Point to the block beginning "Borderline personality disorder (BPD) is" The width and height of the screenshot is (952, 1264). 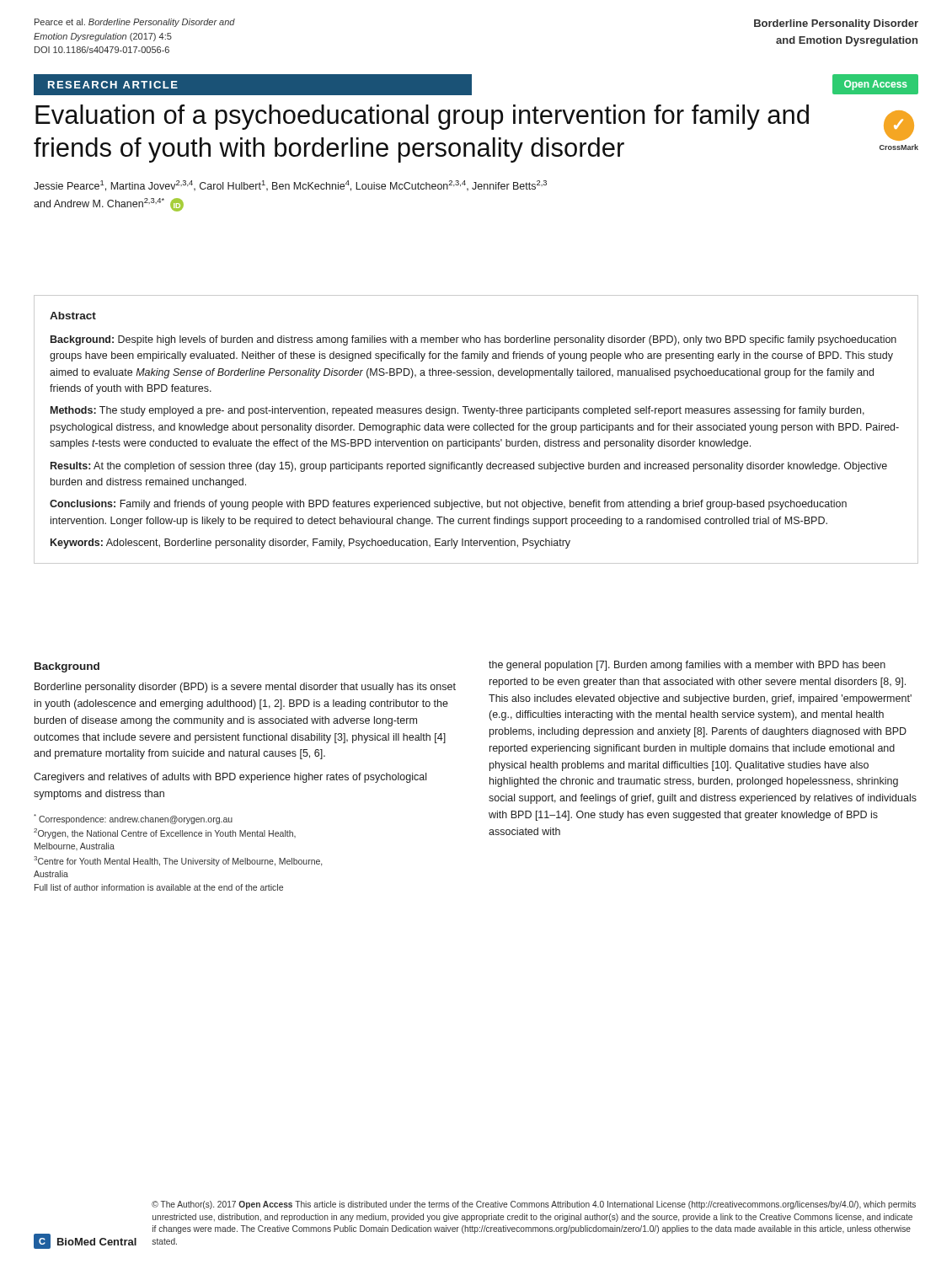[x=245, y=720]
